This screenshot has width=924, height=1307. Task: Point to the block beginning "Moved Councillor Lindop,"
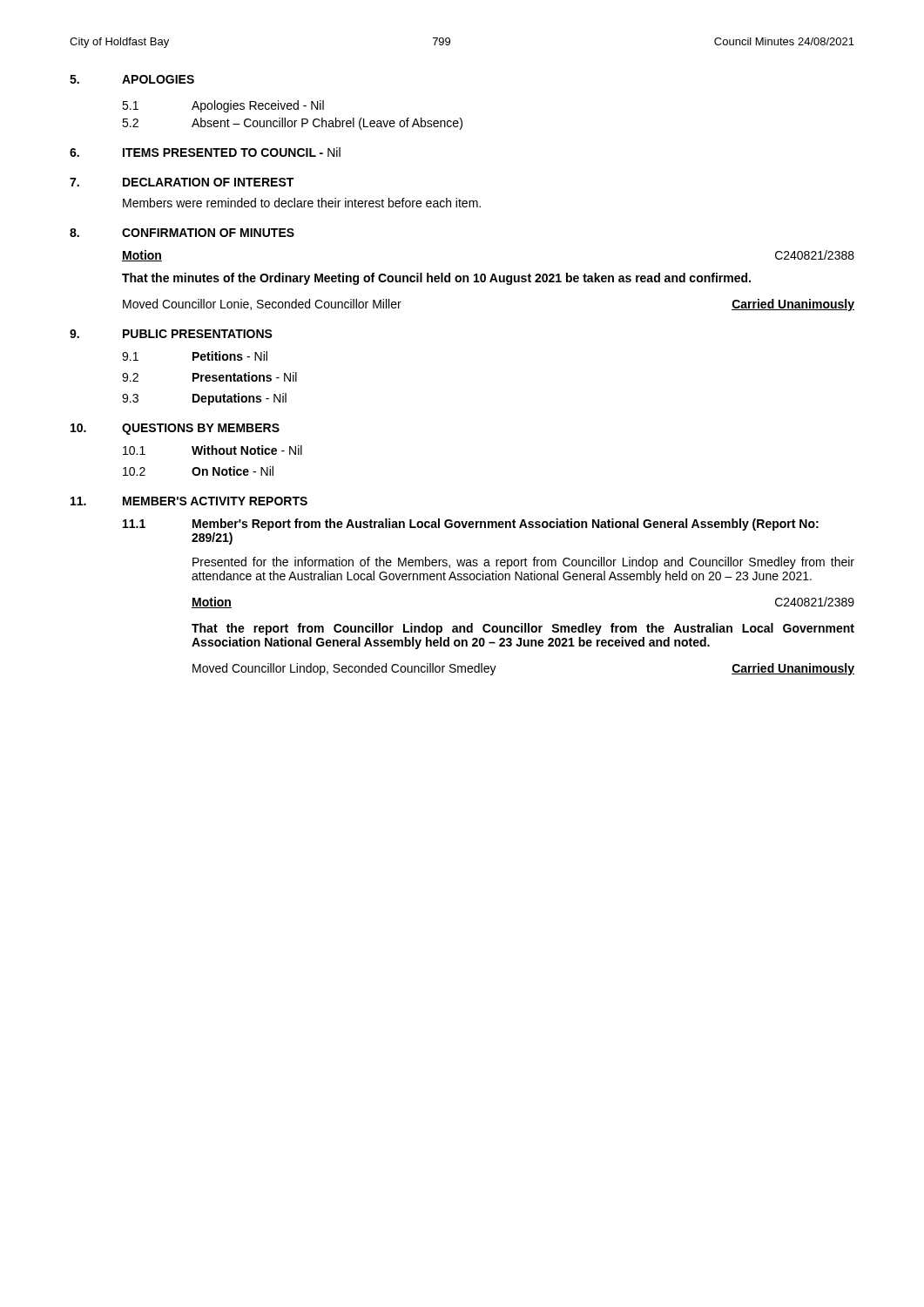pyautogui.click(x=349, y=669)
